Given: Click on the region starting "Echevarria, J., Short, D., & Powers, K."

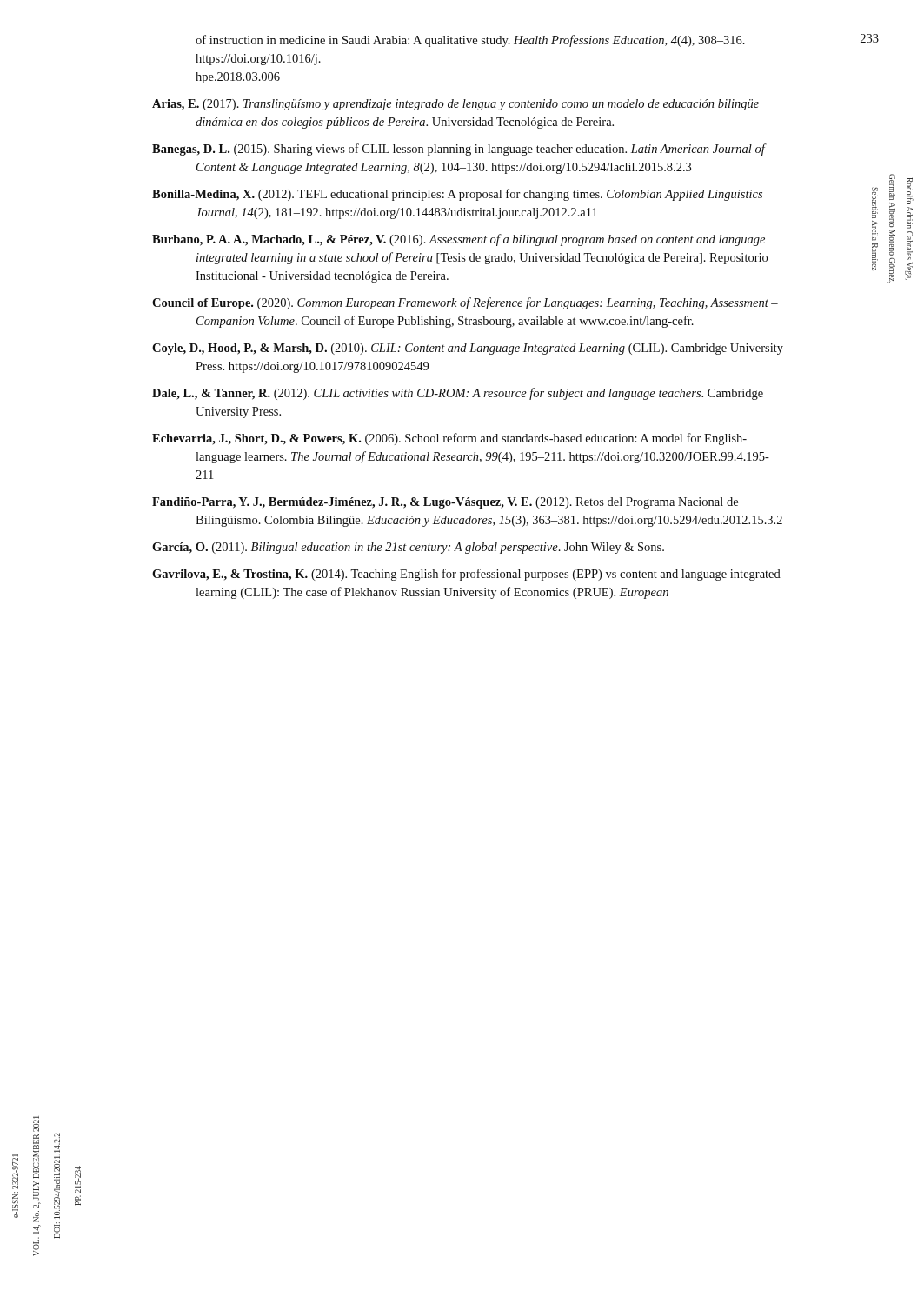Looking at the screenshot, I should tap(461, 457).
